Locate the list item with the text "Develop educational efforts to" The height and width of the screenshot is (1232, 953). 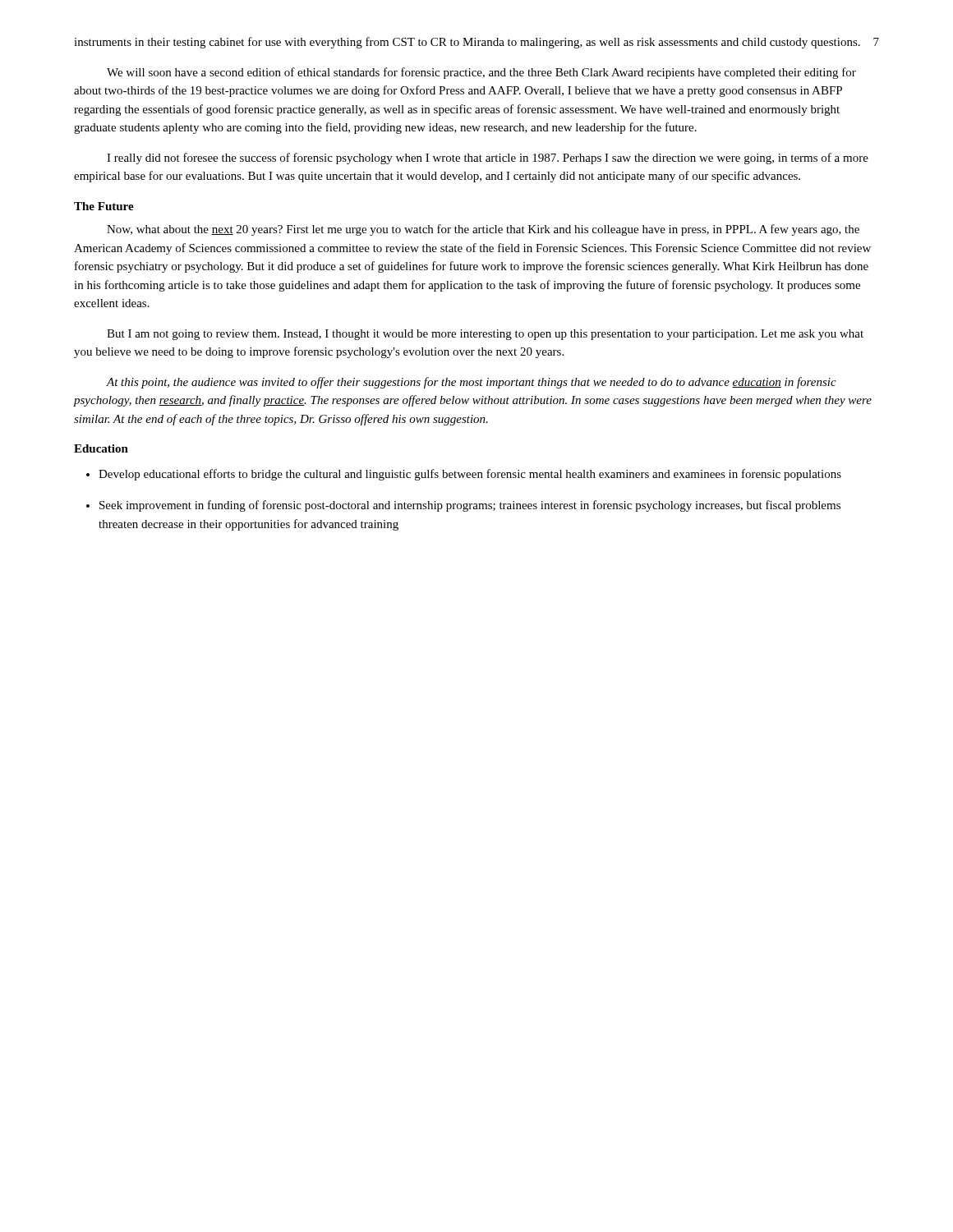pos(476,499)
